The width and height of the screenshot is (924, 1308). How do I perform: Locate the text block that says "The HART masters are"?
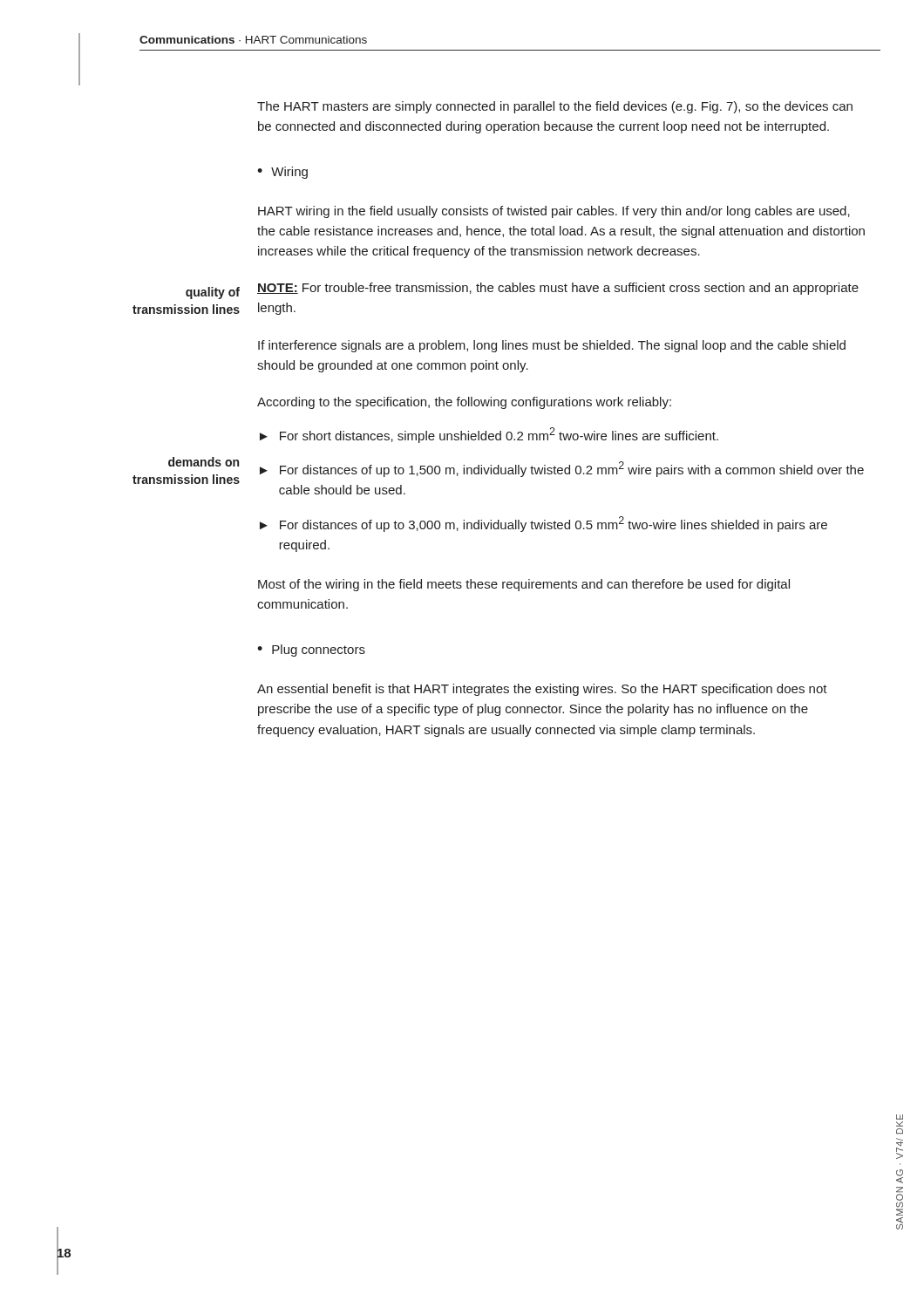point(555,116)
